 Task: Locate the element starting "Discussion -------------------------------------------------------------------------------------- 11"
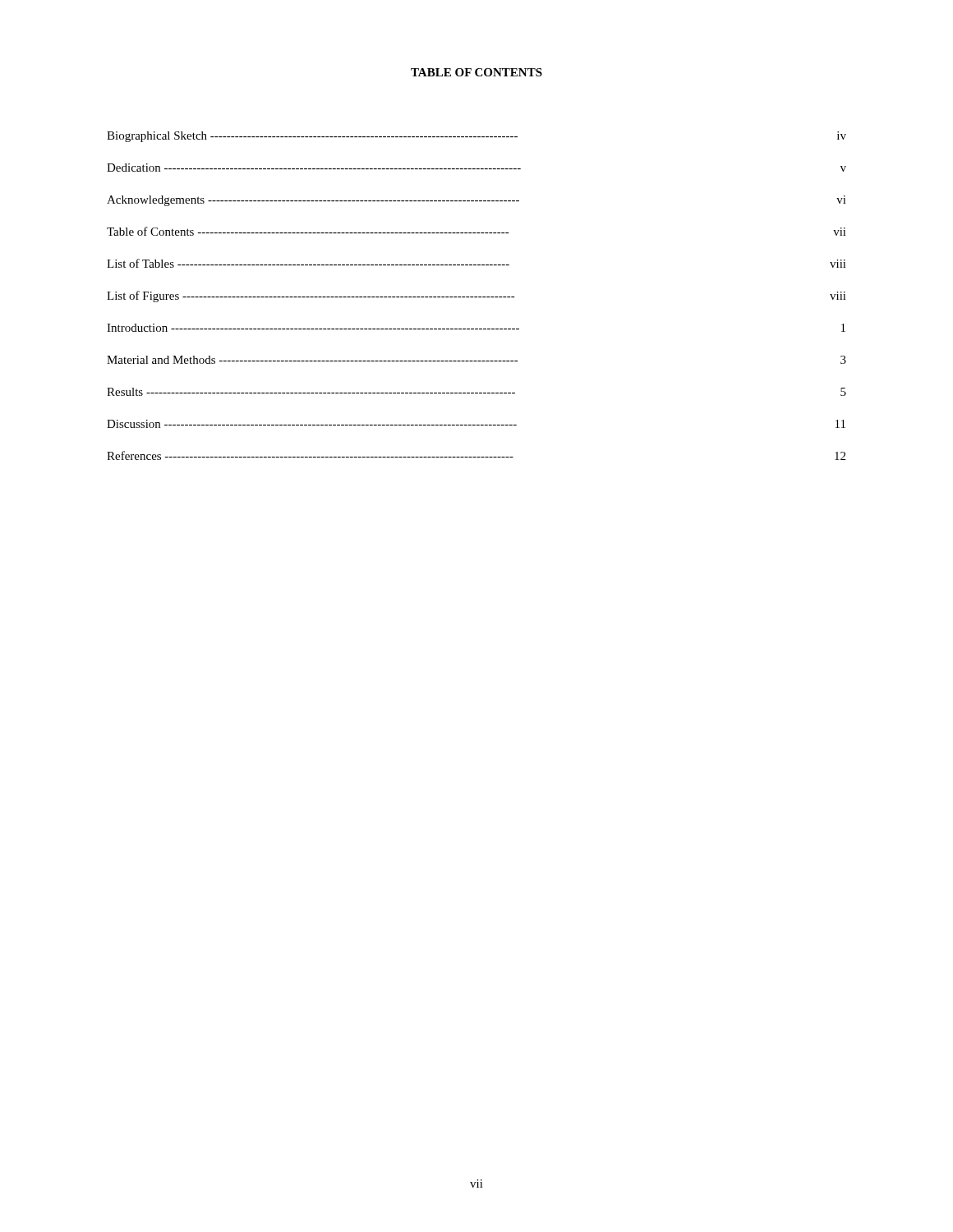[476, 424]
